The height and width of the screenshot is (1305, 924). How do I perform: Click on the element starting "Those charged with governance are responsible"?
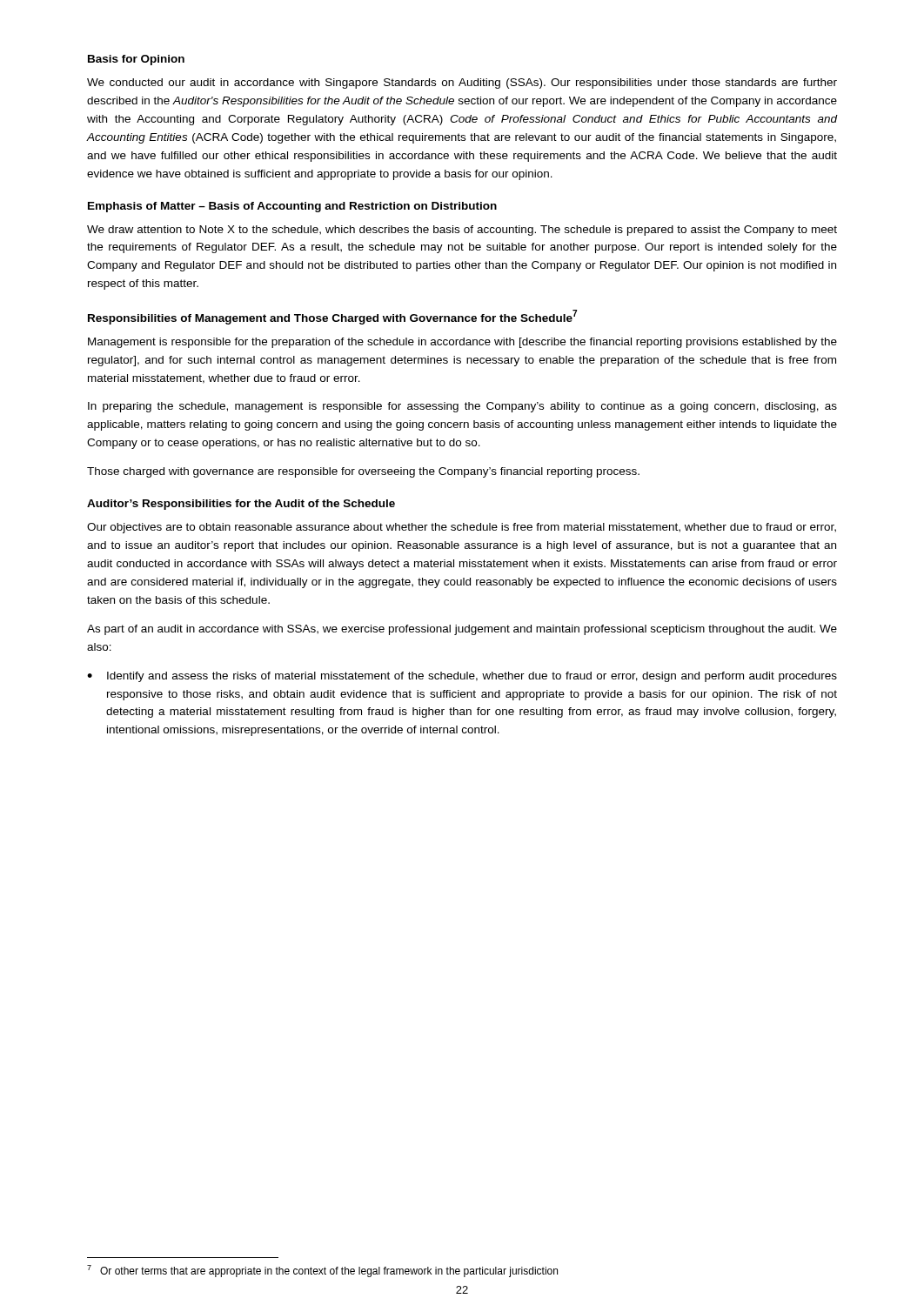click(x=364, y=471)
